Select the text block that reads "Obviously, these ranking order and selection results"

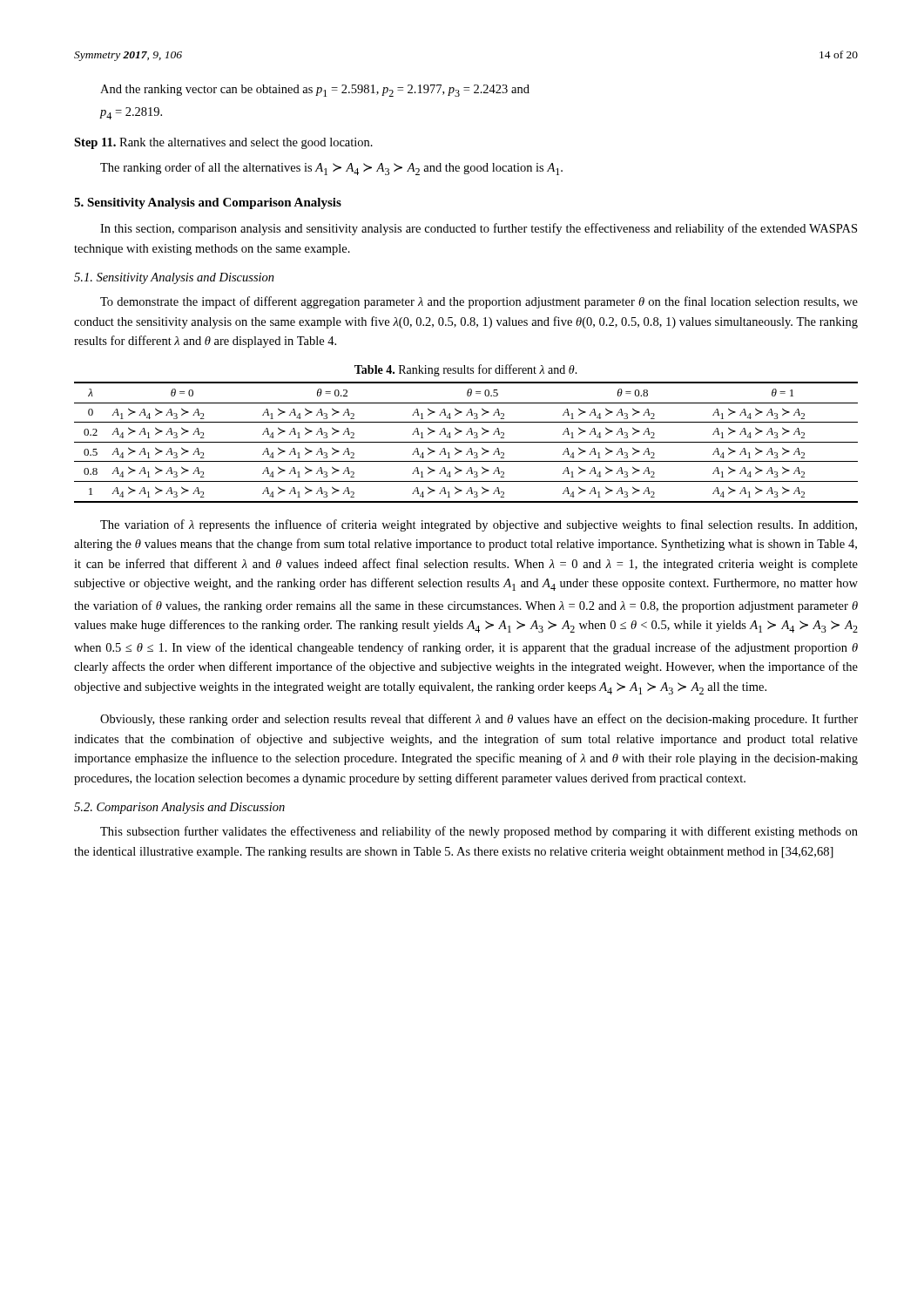point(466,748)
